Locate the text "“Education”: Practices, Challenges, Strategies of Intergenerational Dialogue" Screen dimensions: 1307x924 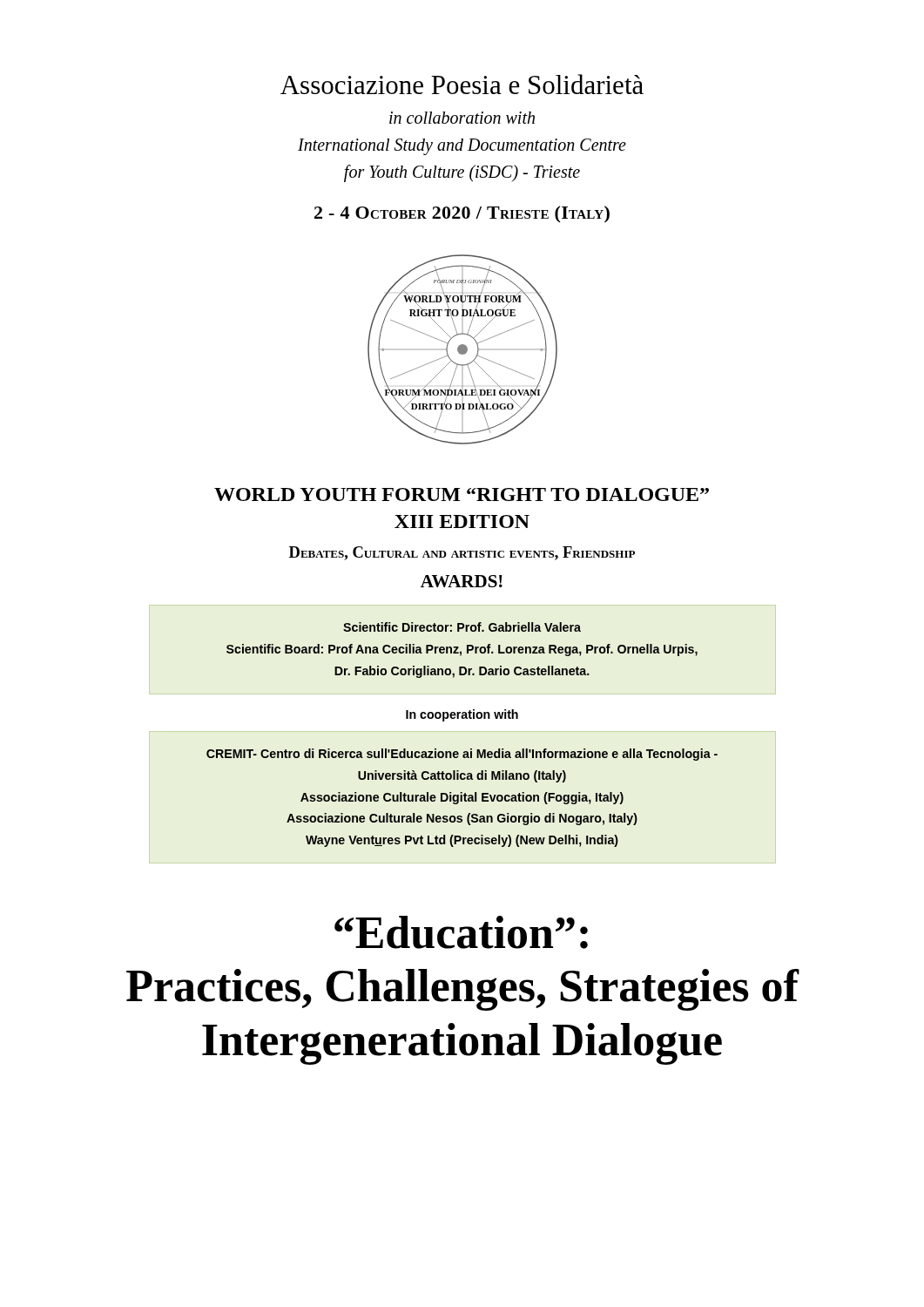coord(462,988)
